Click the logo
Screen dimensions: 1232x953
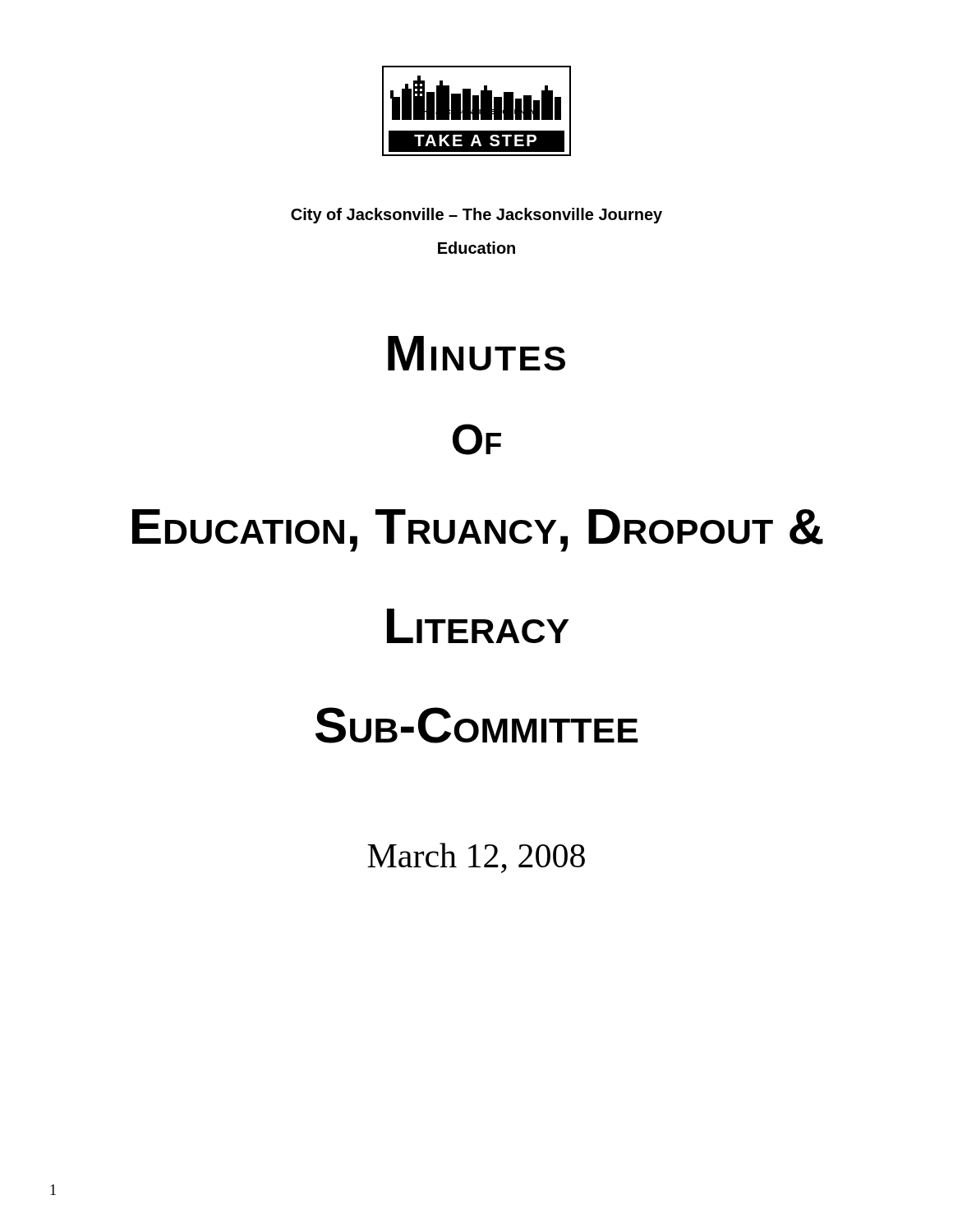(x=476, y=111)
